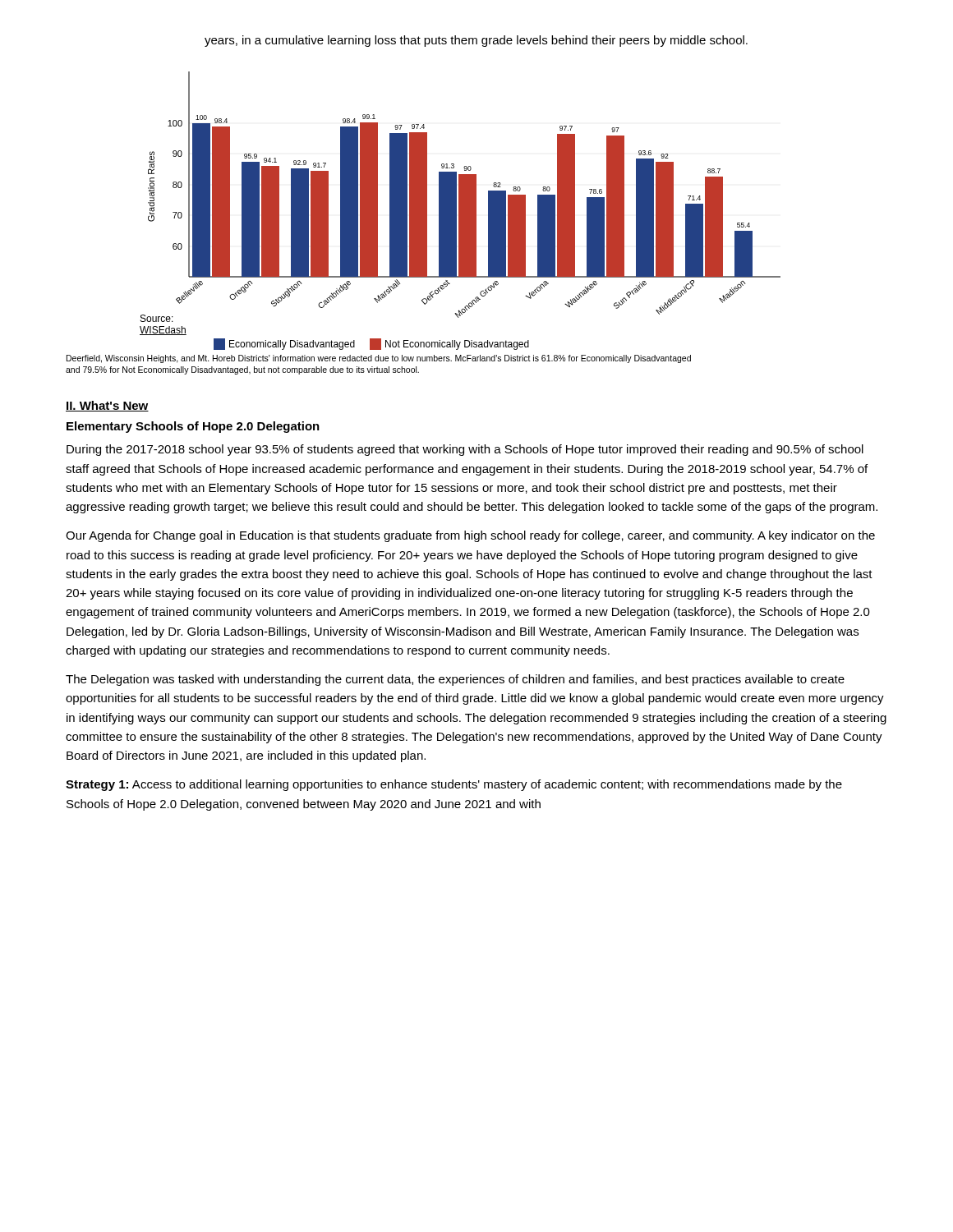This screenshot has width=953, height=1232.
Task: Locate the text block with the text "Our Agenda for Change"
Action: click(x=470, y=593)
